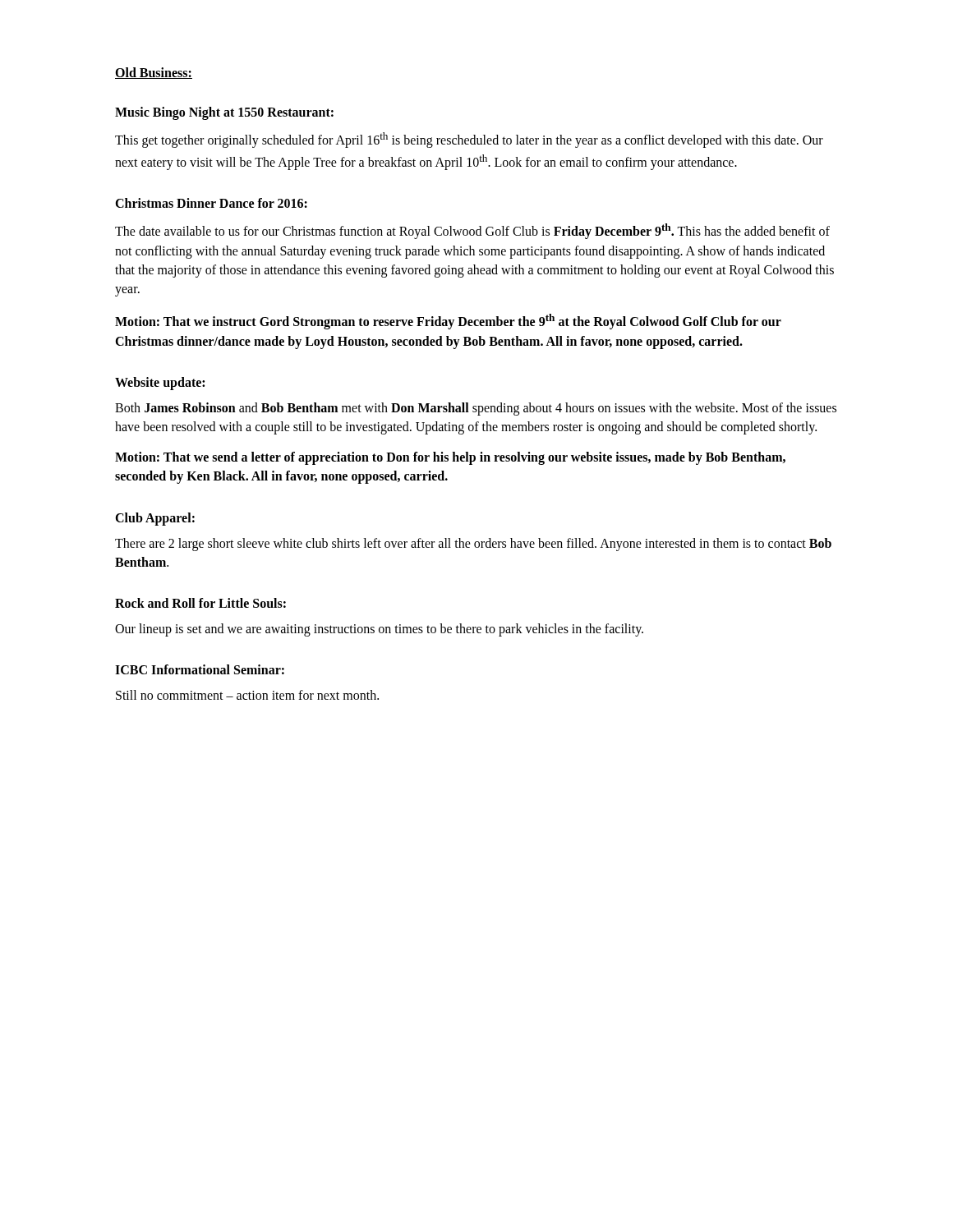Select the text starting "There are 2 large short sleeve white club"
Screen dimensions: 1232x953
pyautogui.click(x=473, y=552)
